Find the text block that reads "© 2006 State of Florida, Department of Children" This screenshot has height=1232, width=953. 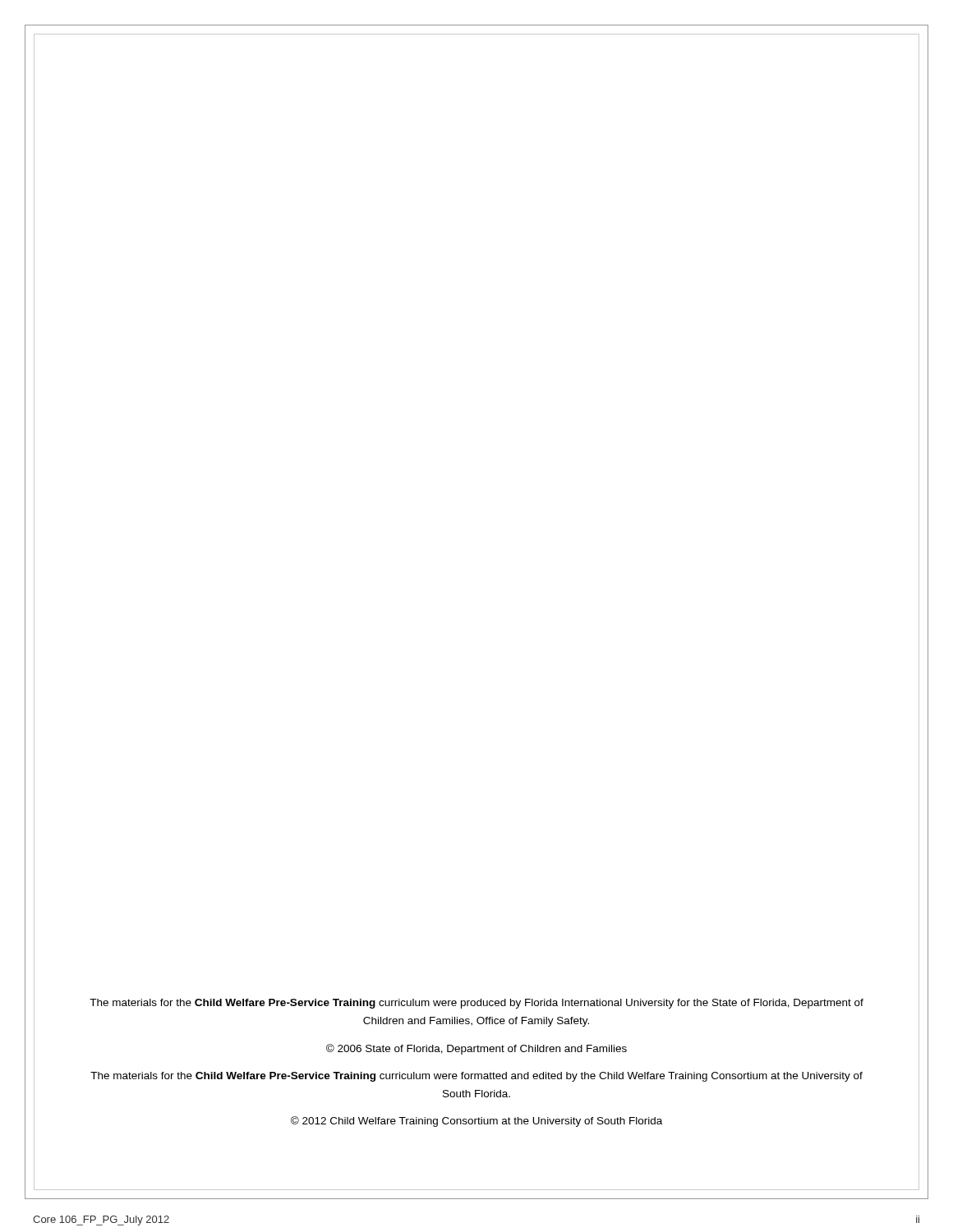[476, 1048]
